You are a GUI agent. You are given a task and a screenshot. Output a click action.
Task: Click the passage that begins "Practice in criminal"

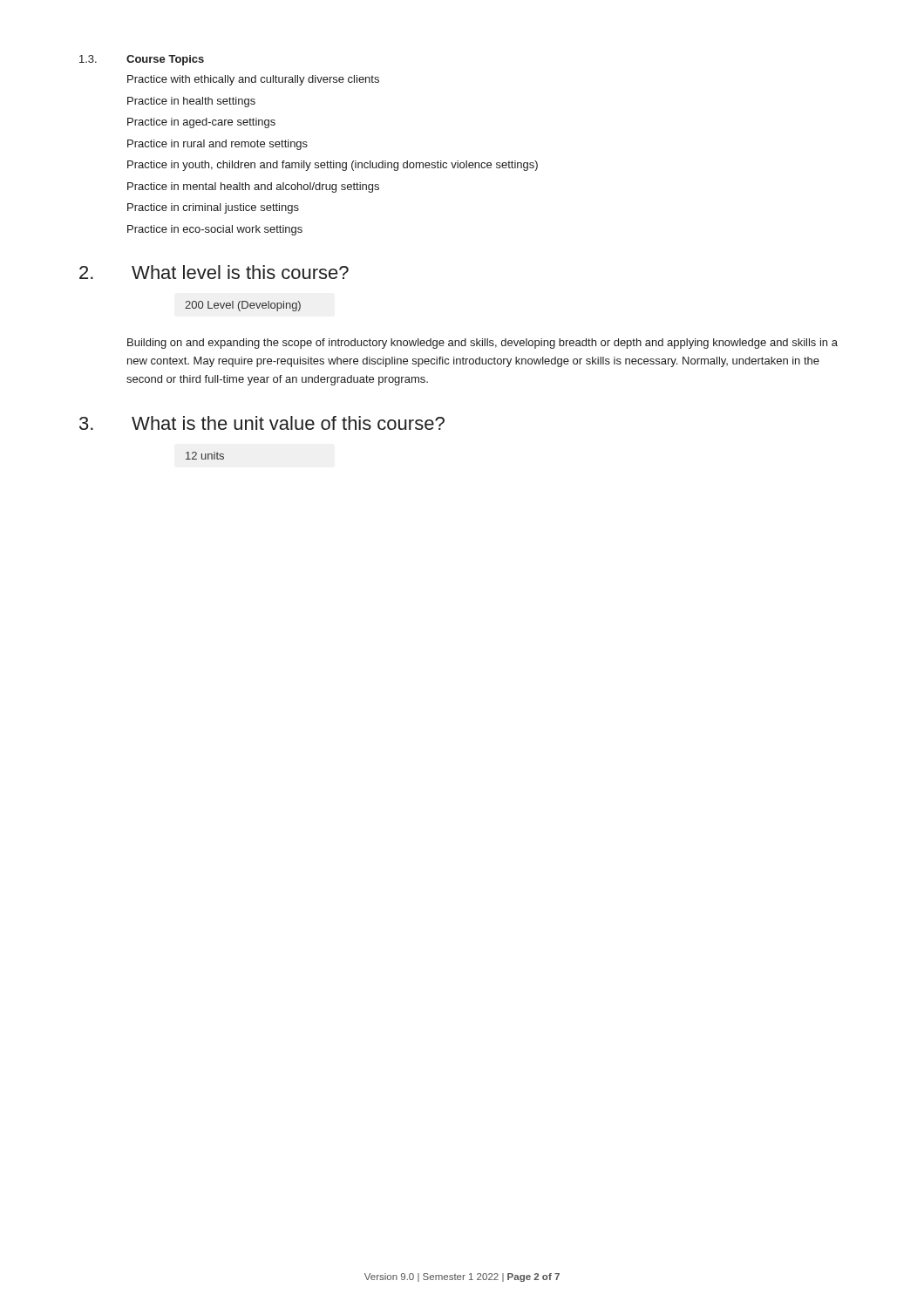213,207
